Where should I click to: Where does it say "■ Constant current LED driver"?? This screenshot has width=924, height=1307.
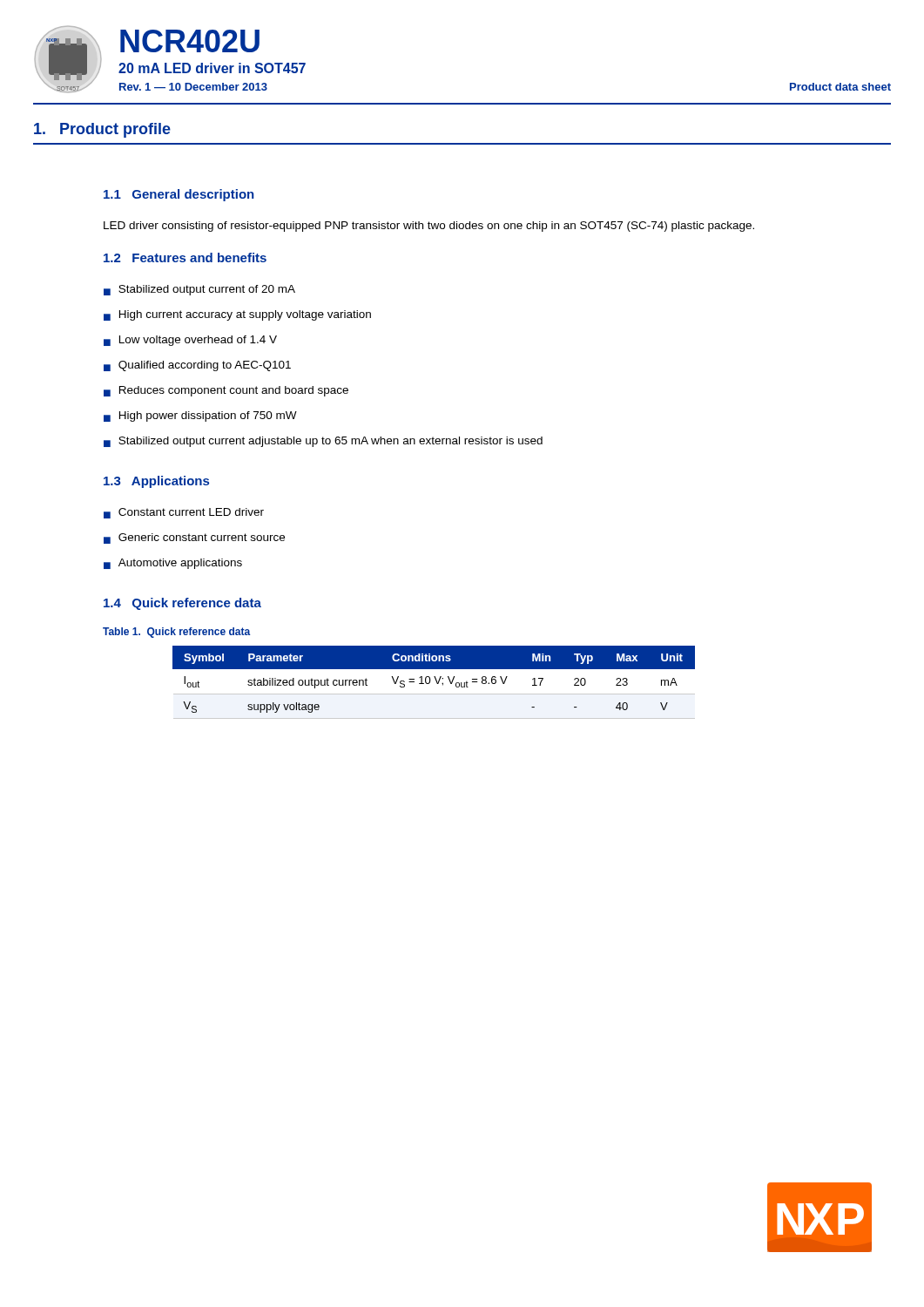pos(183,515)
